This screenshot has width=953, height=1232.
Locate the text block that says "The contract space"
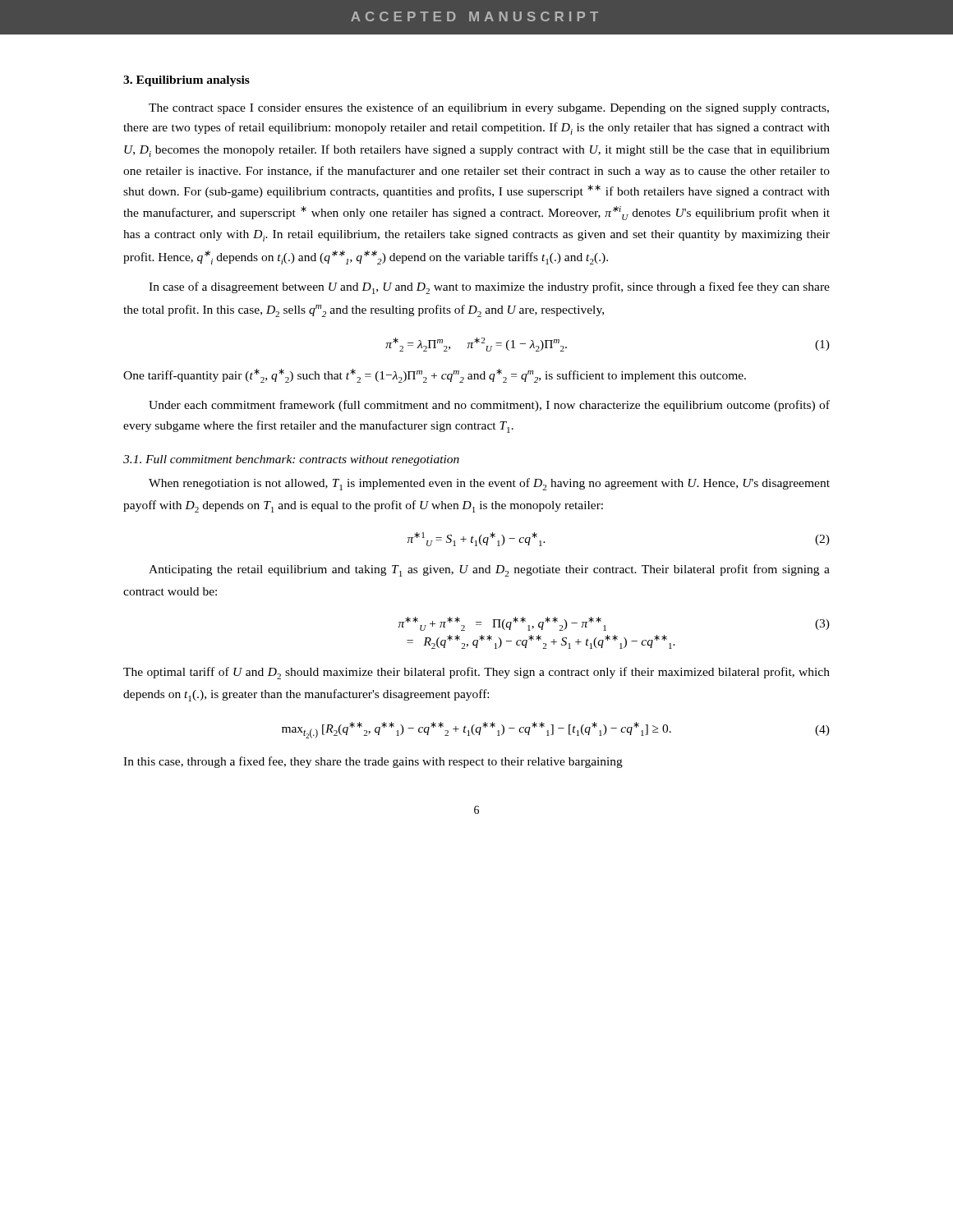pos(476,183)
